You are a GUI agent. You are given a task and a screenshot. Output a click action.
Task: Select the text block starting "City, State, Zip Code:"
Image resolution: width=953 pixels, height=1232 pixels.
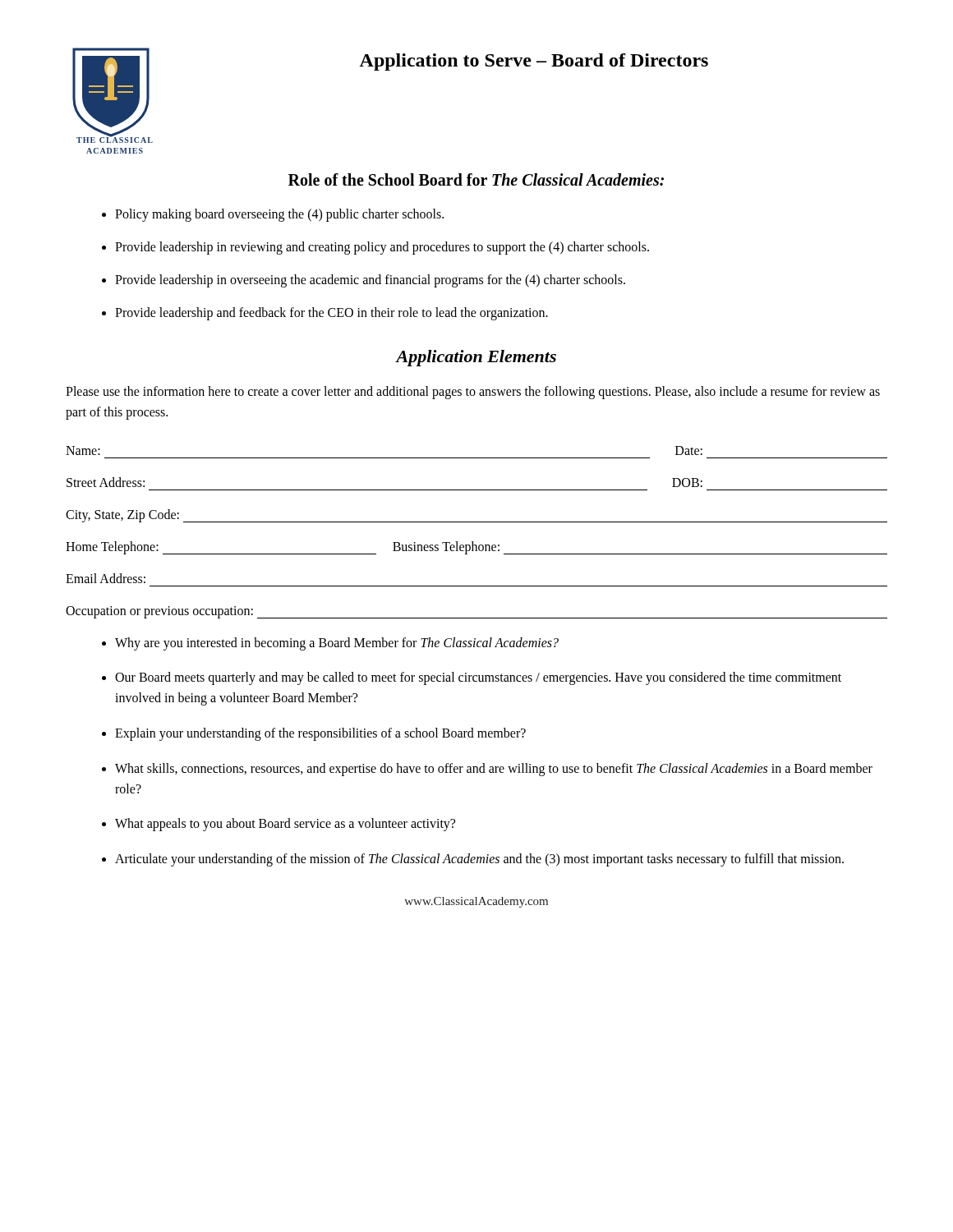click(476, 513)
